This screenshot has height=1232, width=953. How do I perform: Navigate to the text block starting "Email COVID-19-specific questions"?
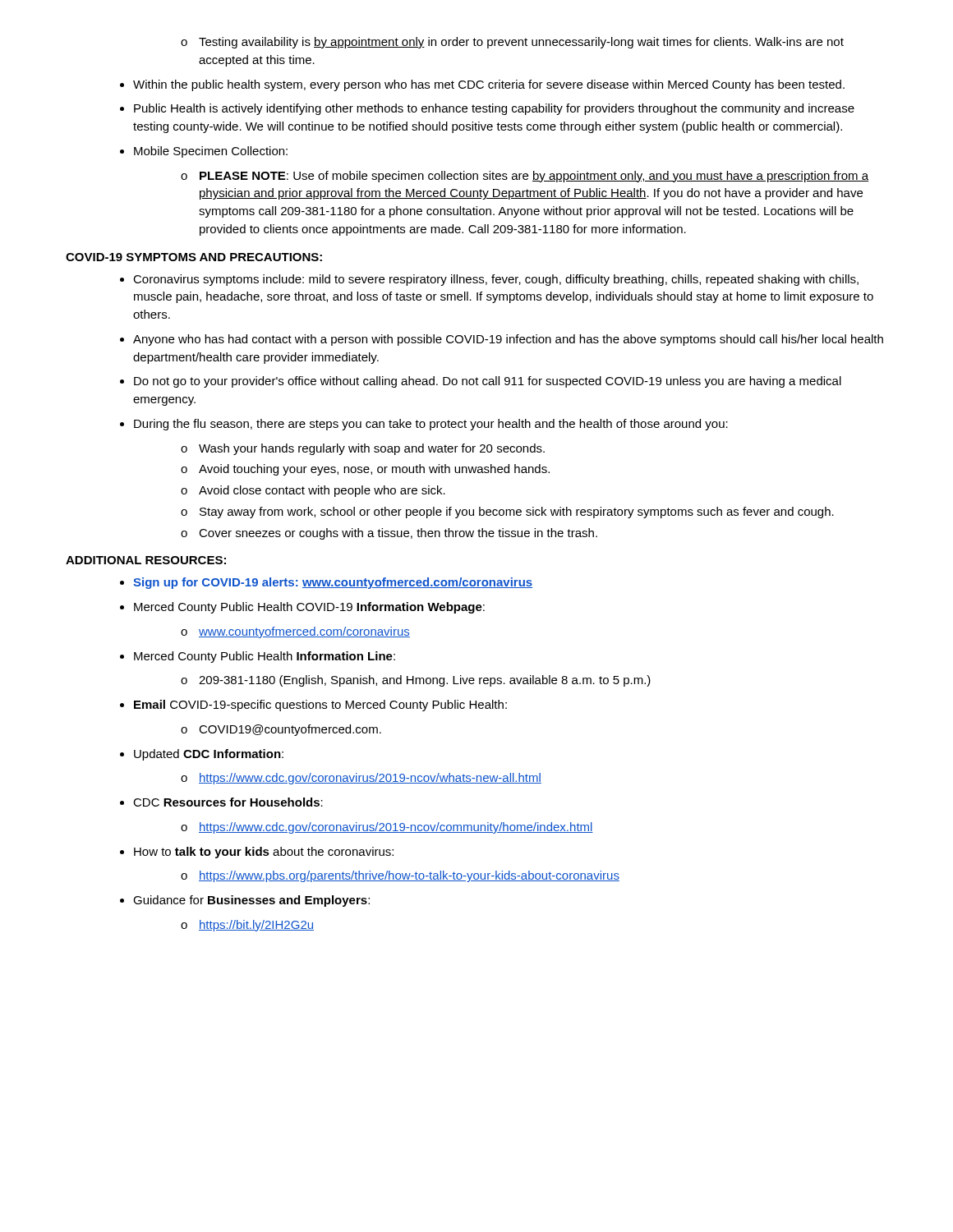pos(501,705)
